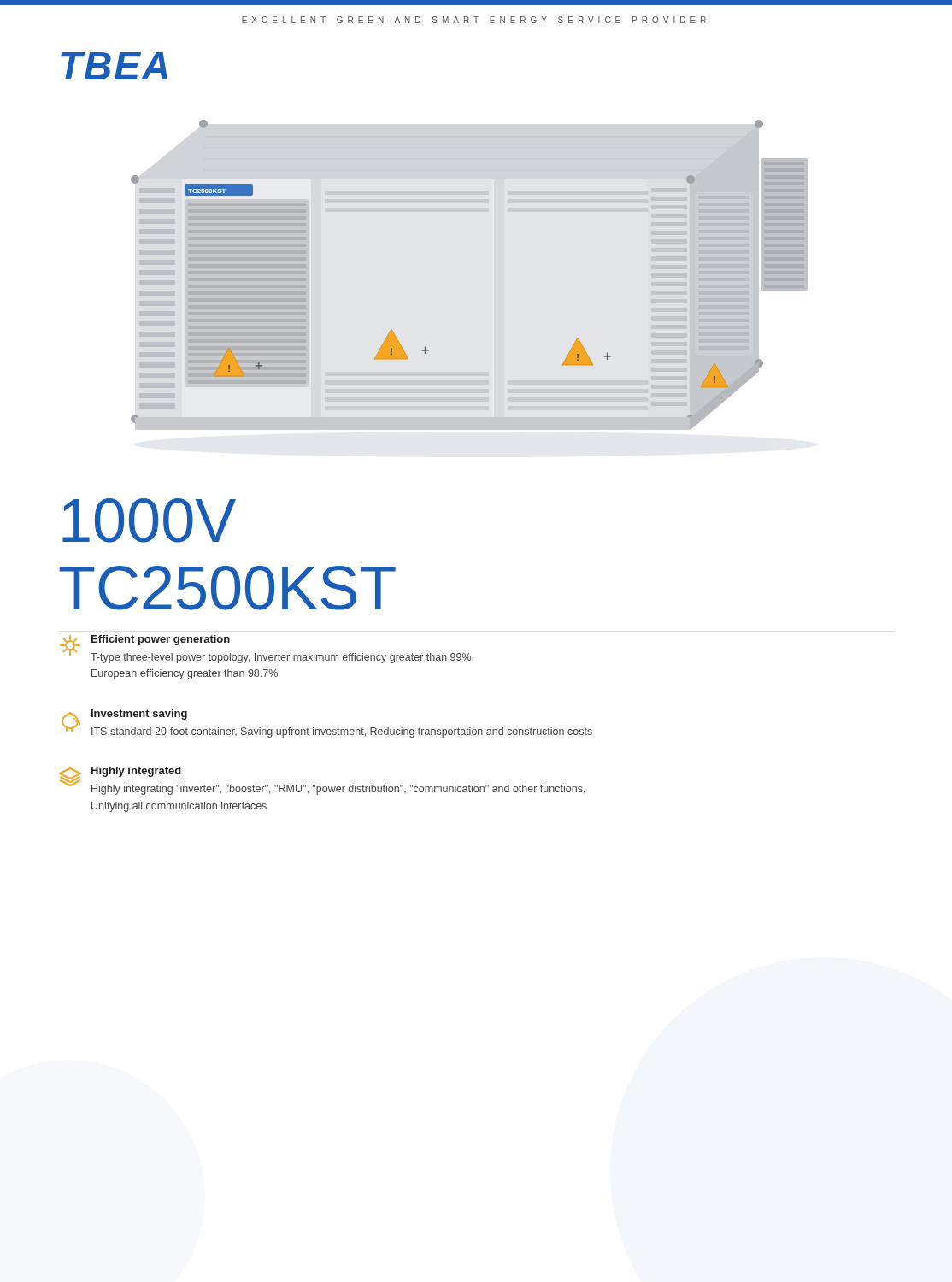Where is the passage that starts "Efficient power generation T-type three-level"?
This screenshot has width=952, height=1282.
pos(266,658)
